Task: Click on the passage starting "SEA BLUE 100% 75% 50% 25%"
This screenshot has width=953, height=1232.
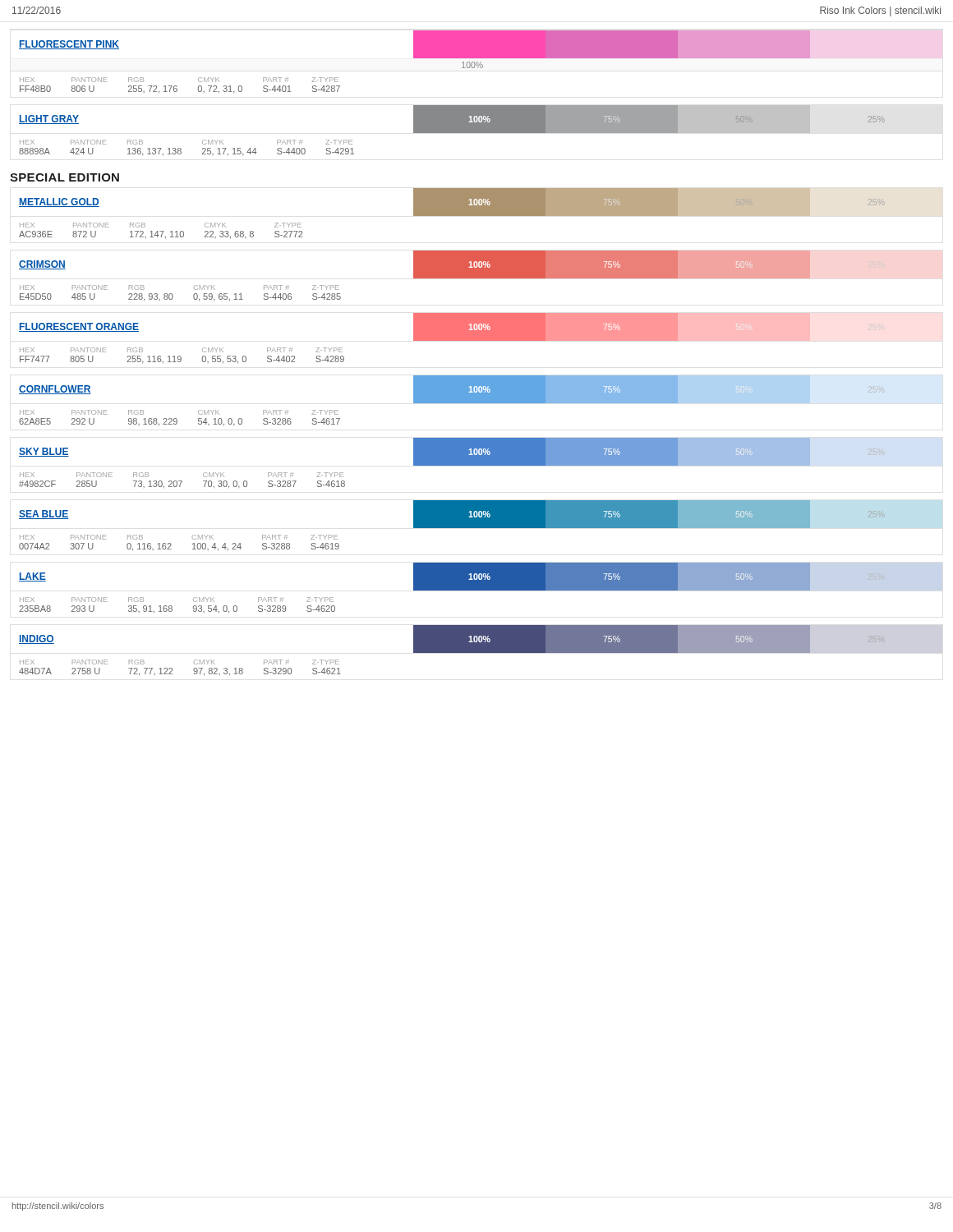Action: (x=476, y=514)
